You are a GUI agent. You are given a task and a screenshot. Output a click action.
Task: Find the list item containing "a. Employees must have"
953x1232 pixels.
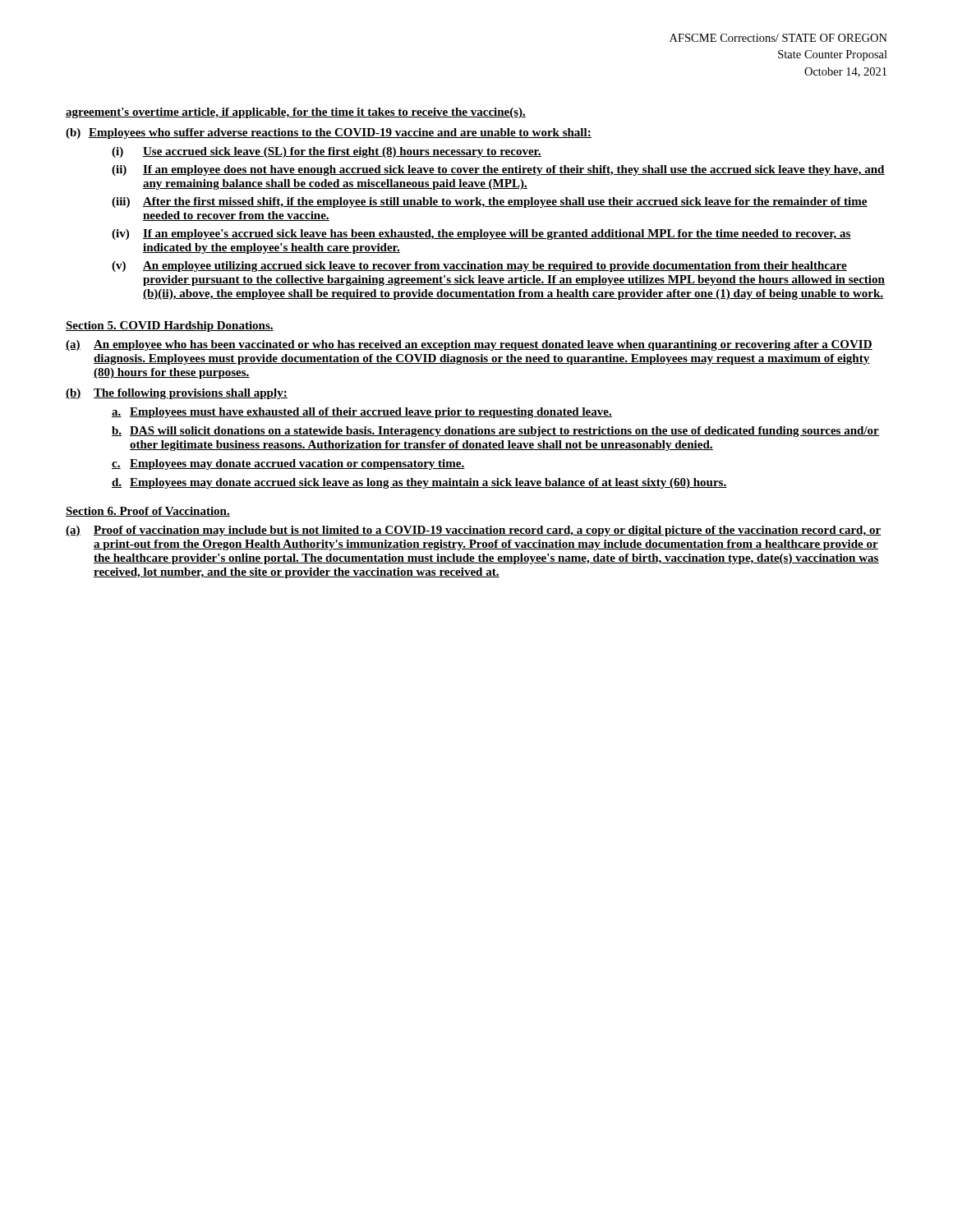click(x=499, y=412)
